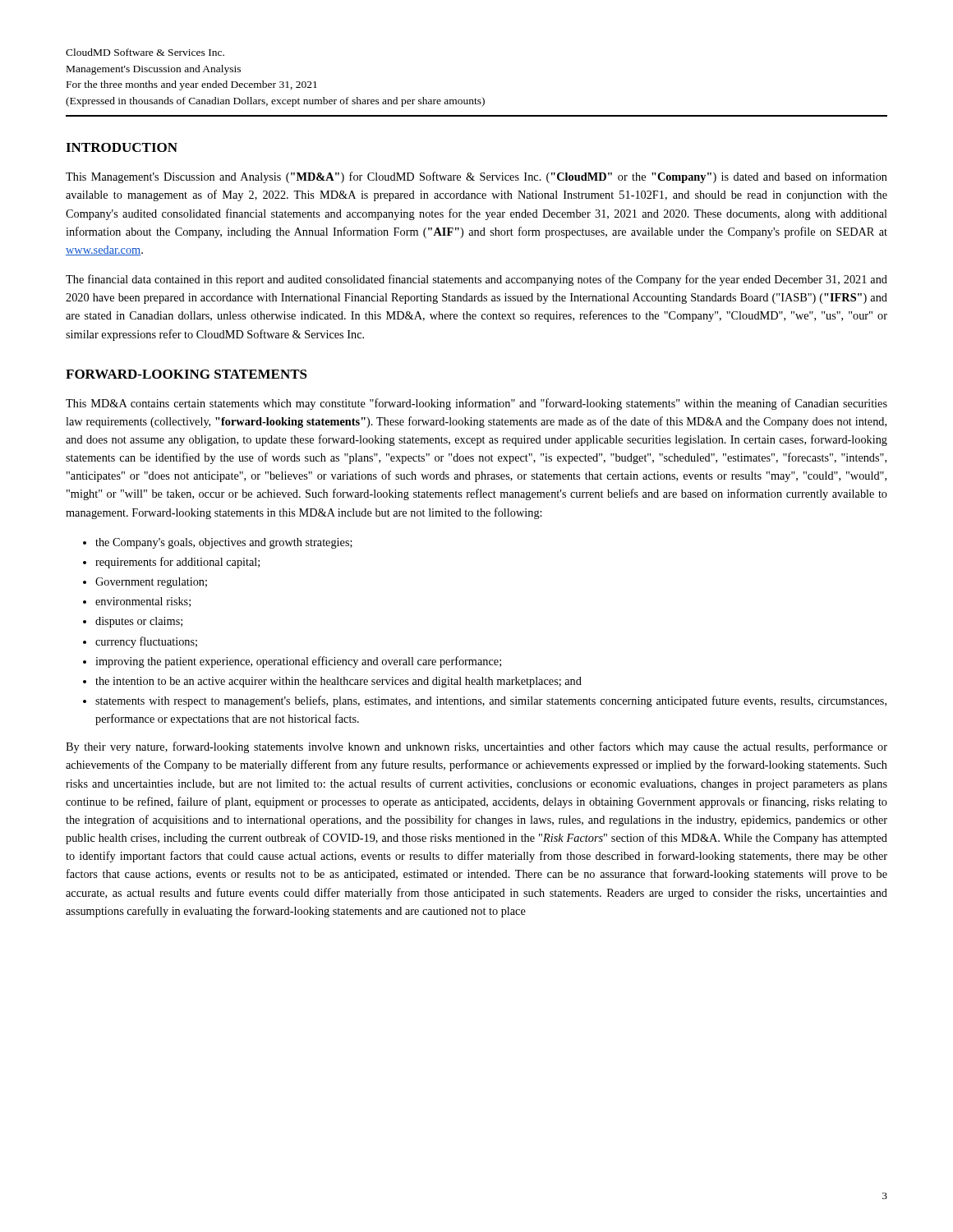The width and height of the screenshot is (953, 1232).
Task: Point to the text block starting "This Management's Discussion"
Action: tap(476, 213)
